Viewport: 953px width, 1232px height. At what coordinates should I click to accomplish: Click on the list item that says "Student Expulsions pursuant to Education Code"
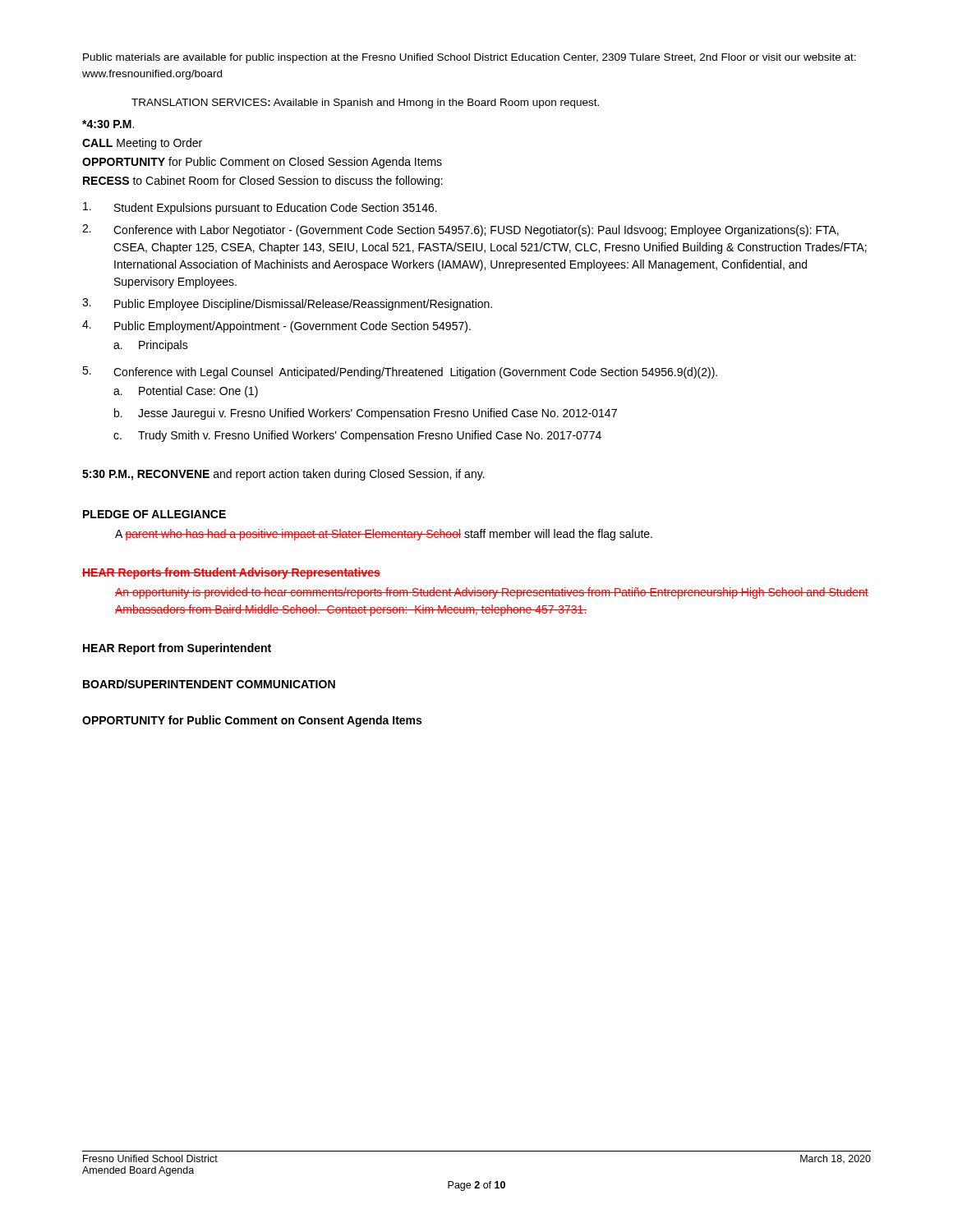tap(260, 208)
